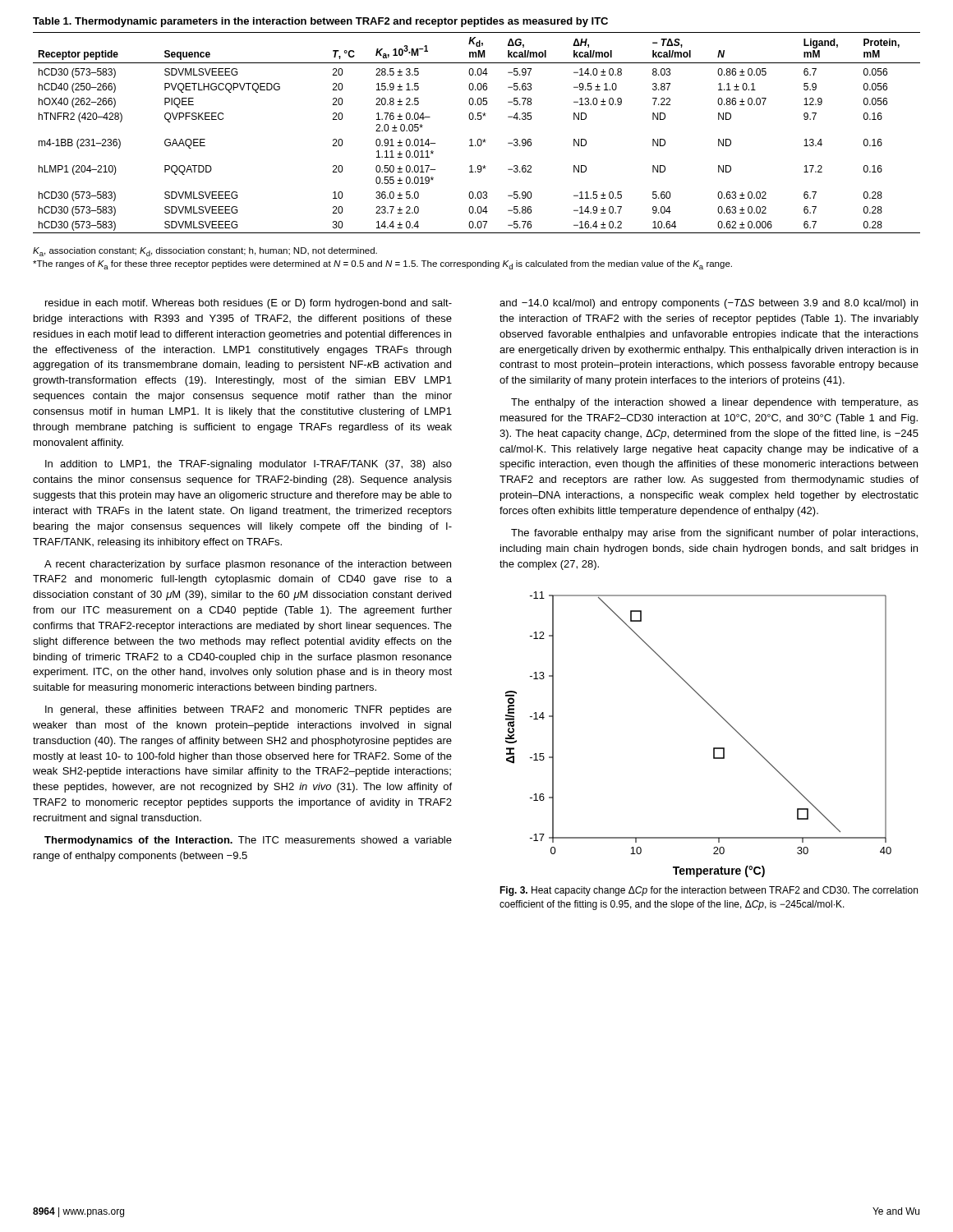Select the passage starting "Fig. 3. Heat capacity"
The width and height of the screenshot is (953, 1232).
[x=709, y=898]
